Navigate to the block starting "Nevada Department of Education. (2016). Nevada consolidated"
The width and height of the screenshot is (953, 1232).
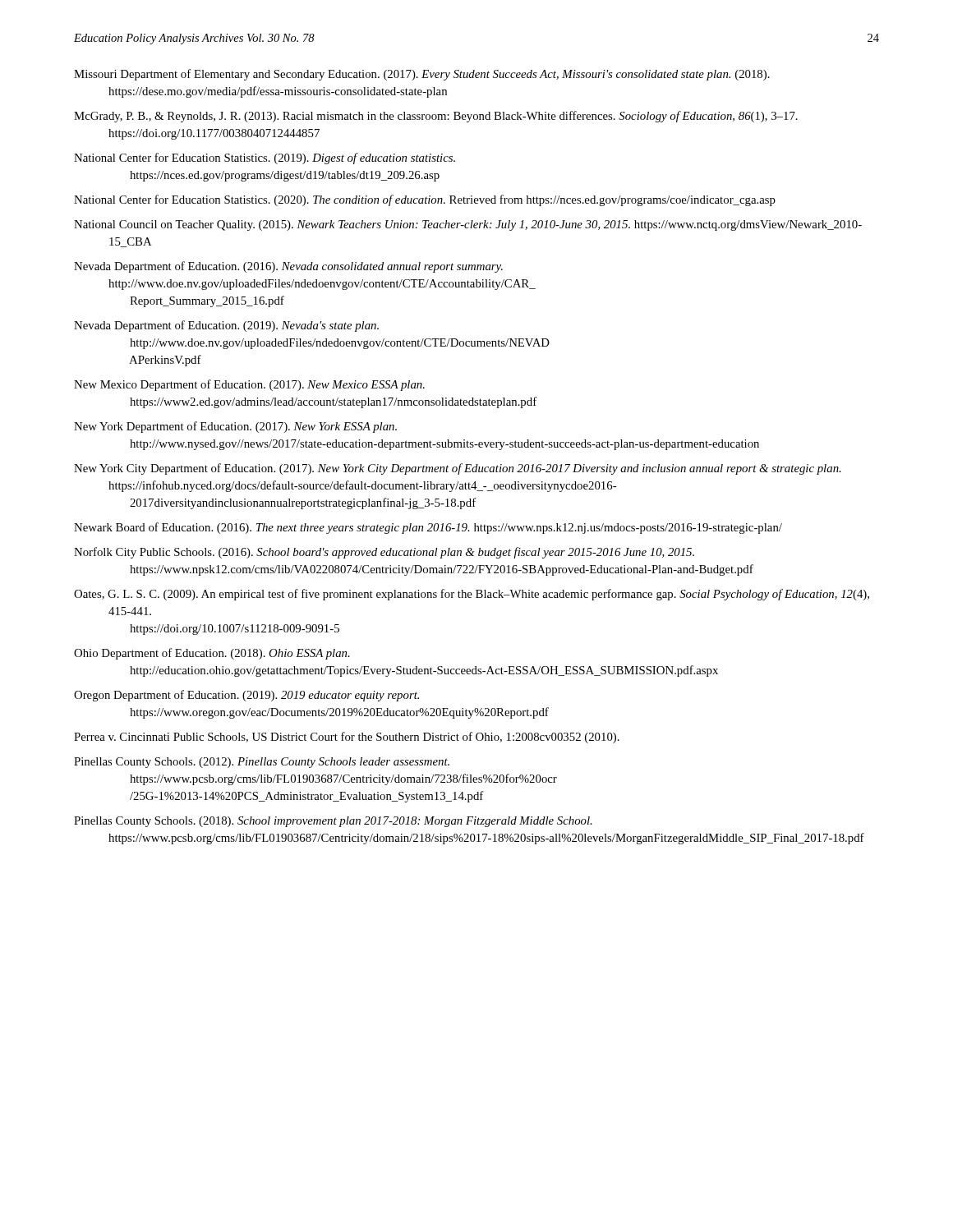(305, 283)
